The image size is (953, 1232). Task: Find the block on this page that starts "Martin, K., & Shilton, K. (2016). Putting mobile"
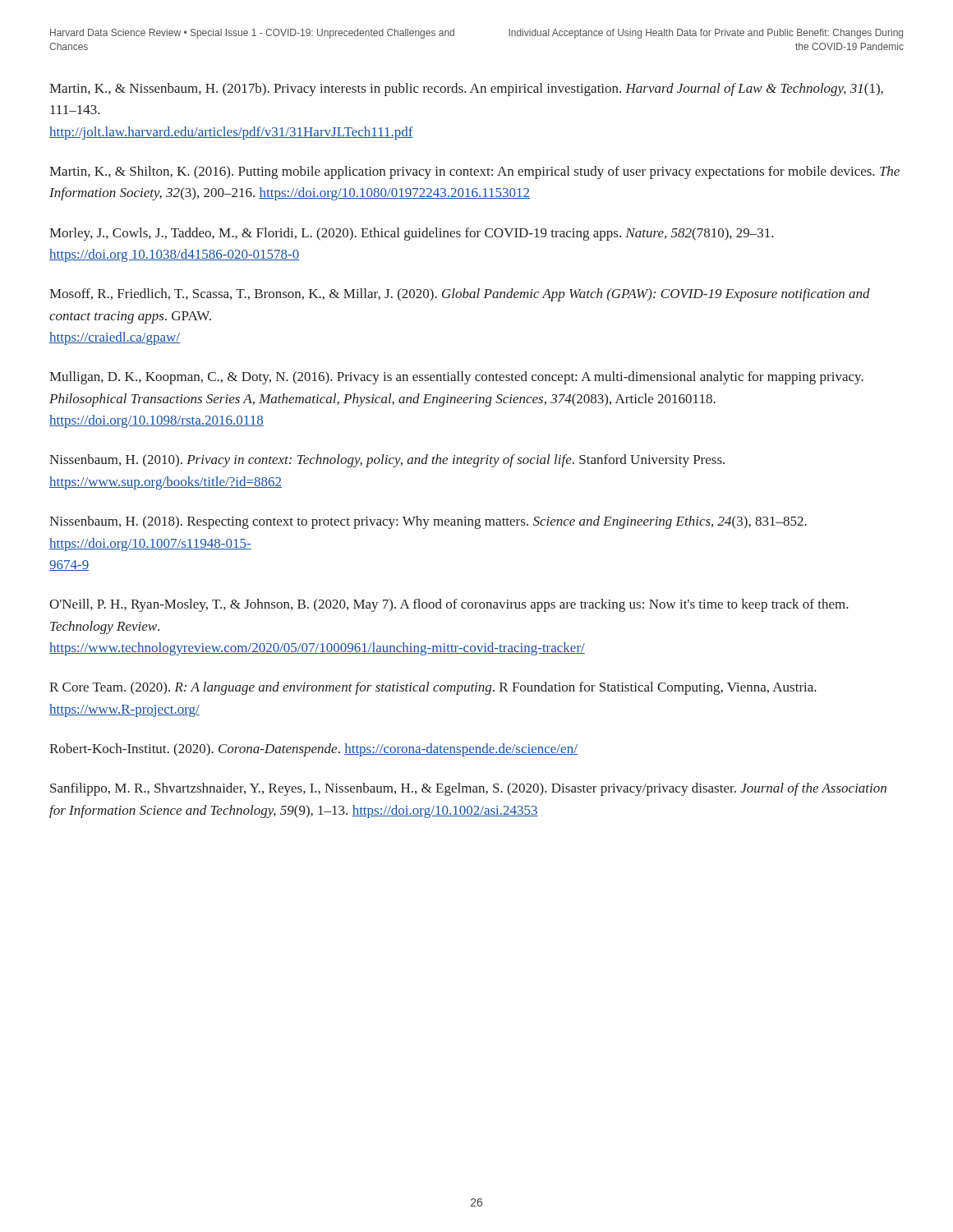[475, 182]
